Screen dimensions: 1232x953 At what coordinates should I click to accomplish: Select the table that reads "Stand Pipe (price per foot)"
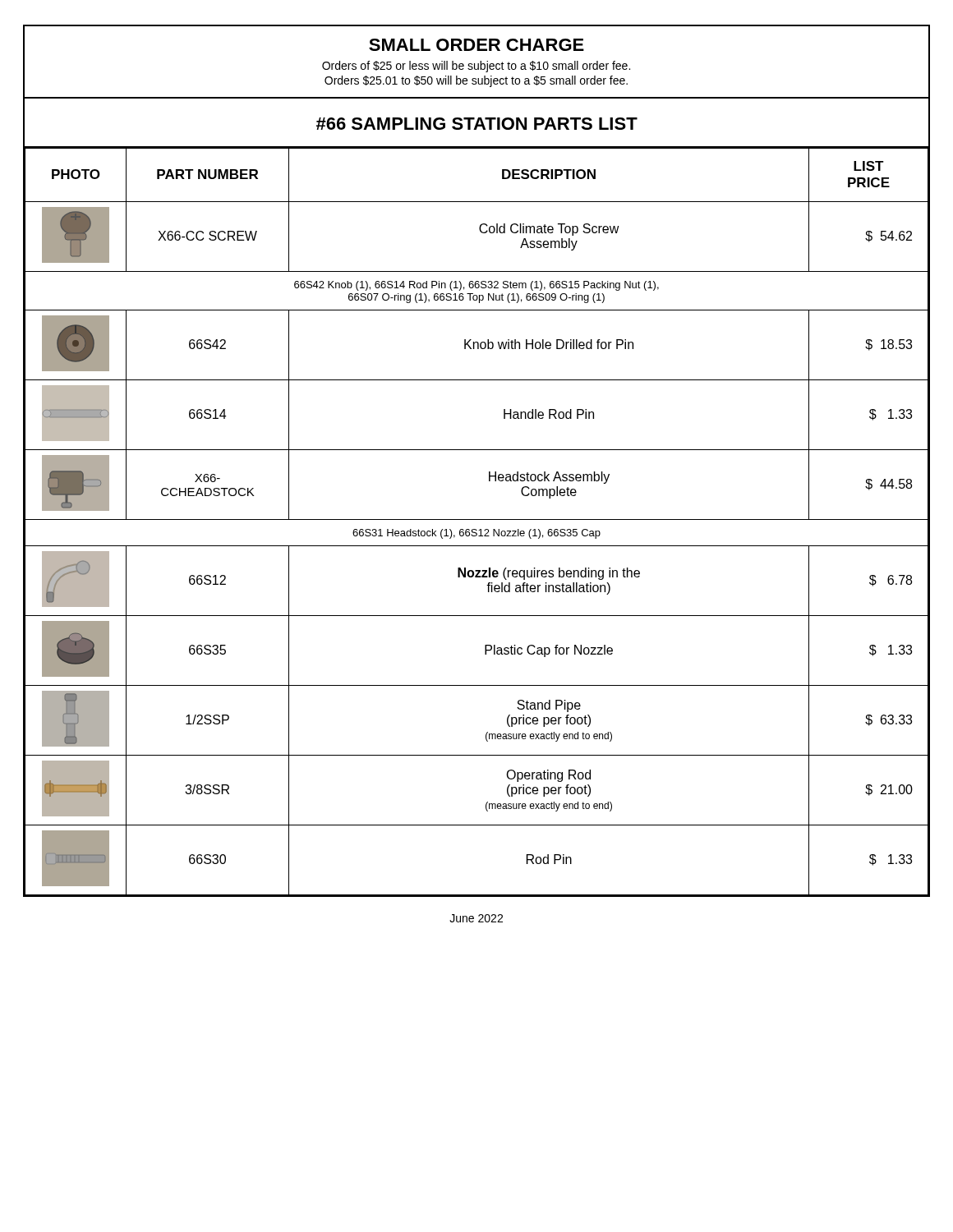tap(476, 522)
